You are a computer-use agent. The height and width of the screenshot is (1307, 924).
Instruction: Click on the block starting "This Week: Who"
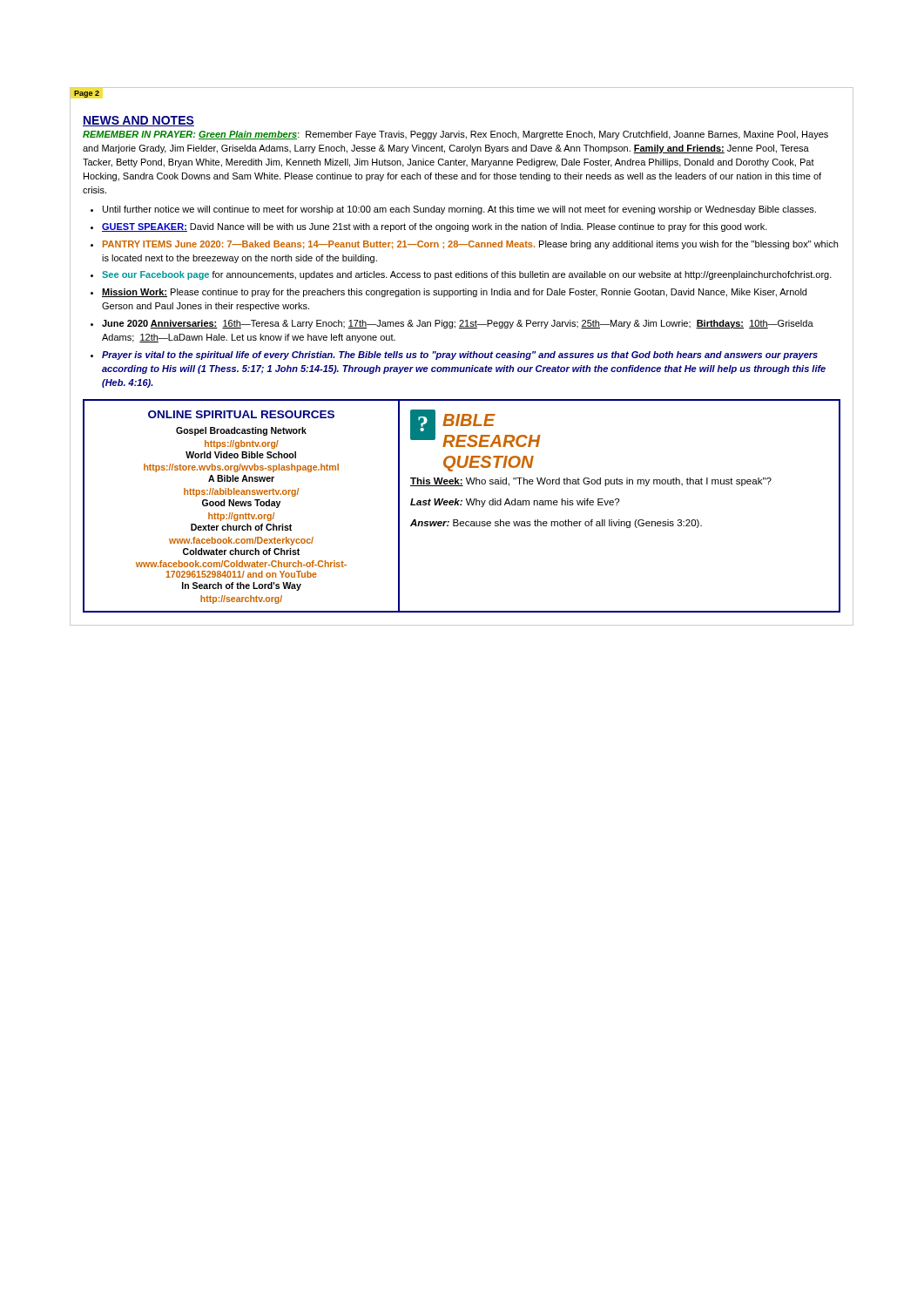pos(591,502)
